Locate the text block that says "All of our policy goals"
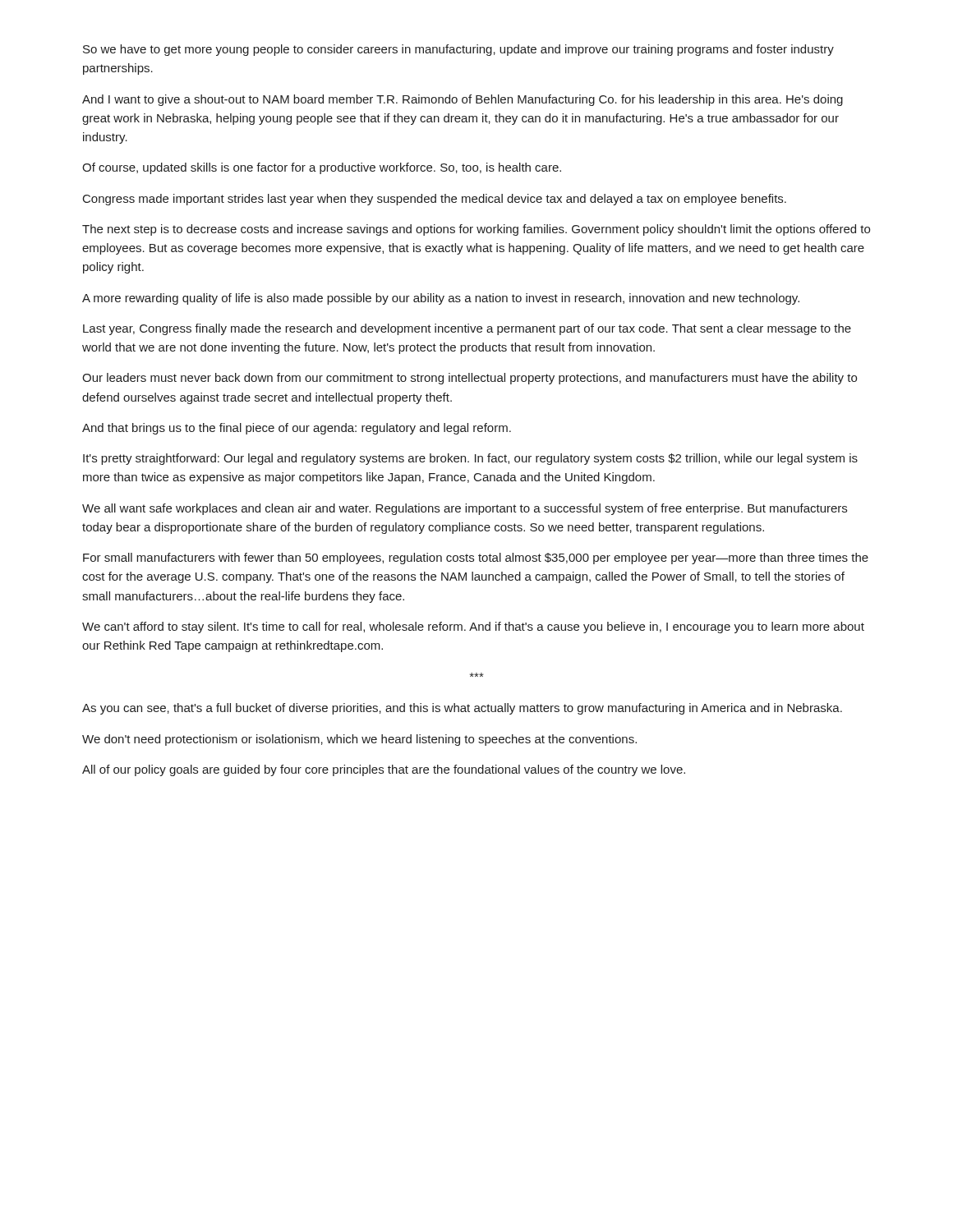This screenshot has height=1232, width=953. tap(384, 769)
